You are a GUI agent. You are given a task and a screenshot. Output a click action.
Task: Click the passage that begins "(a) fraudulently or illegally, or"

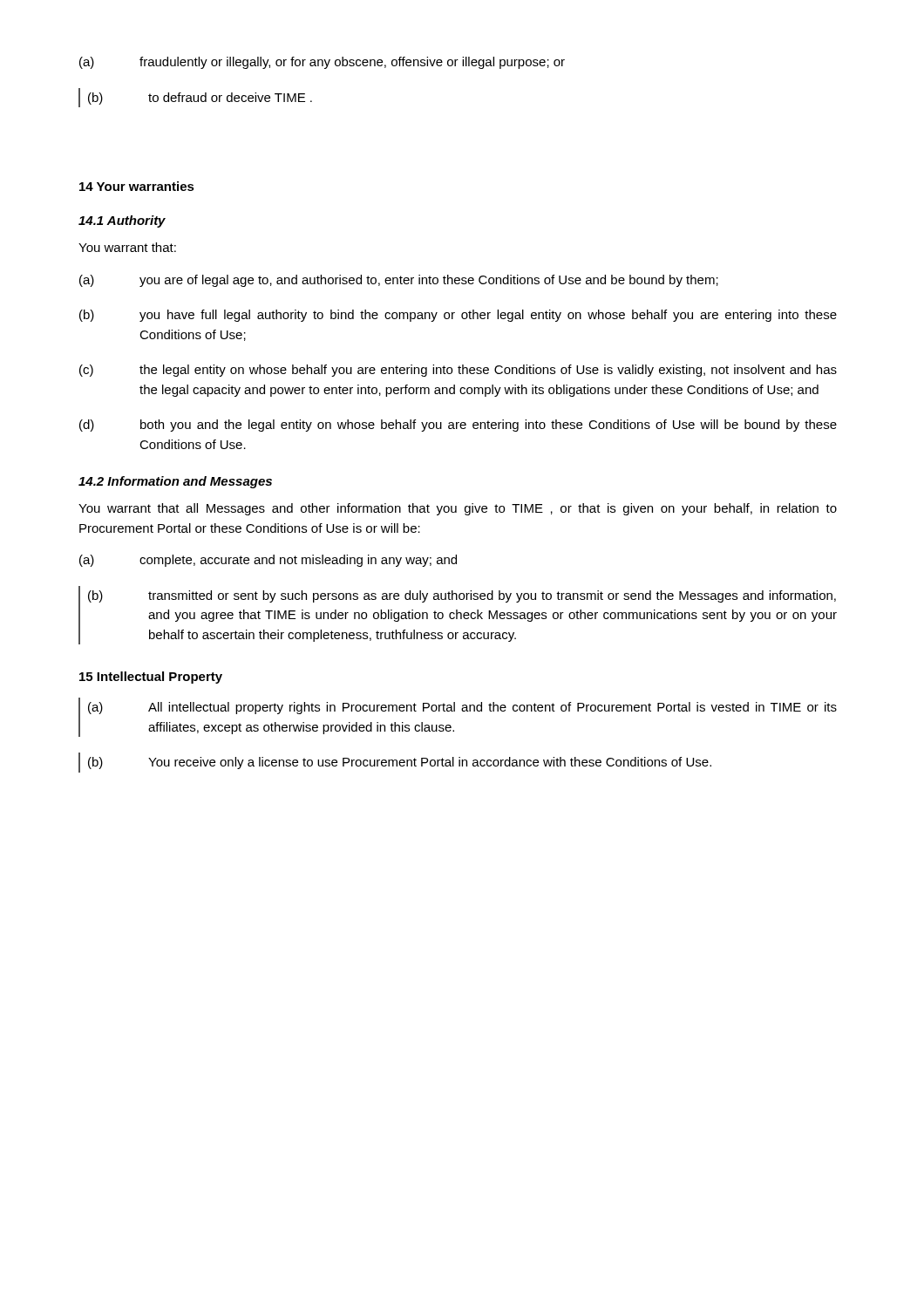click(x=458, y=62)
